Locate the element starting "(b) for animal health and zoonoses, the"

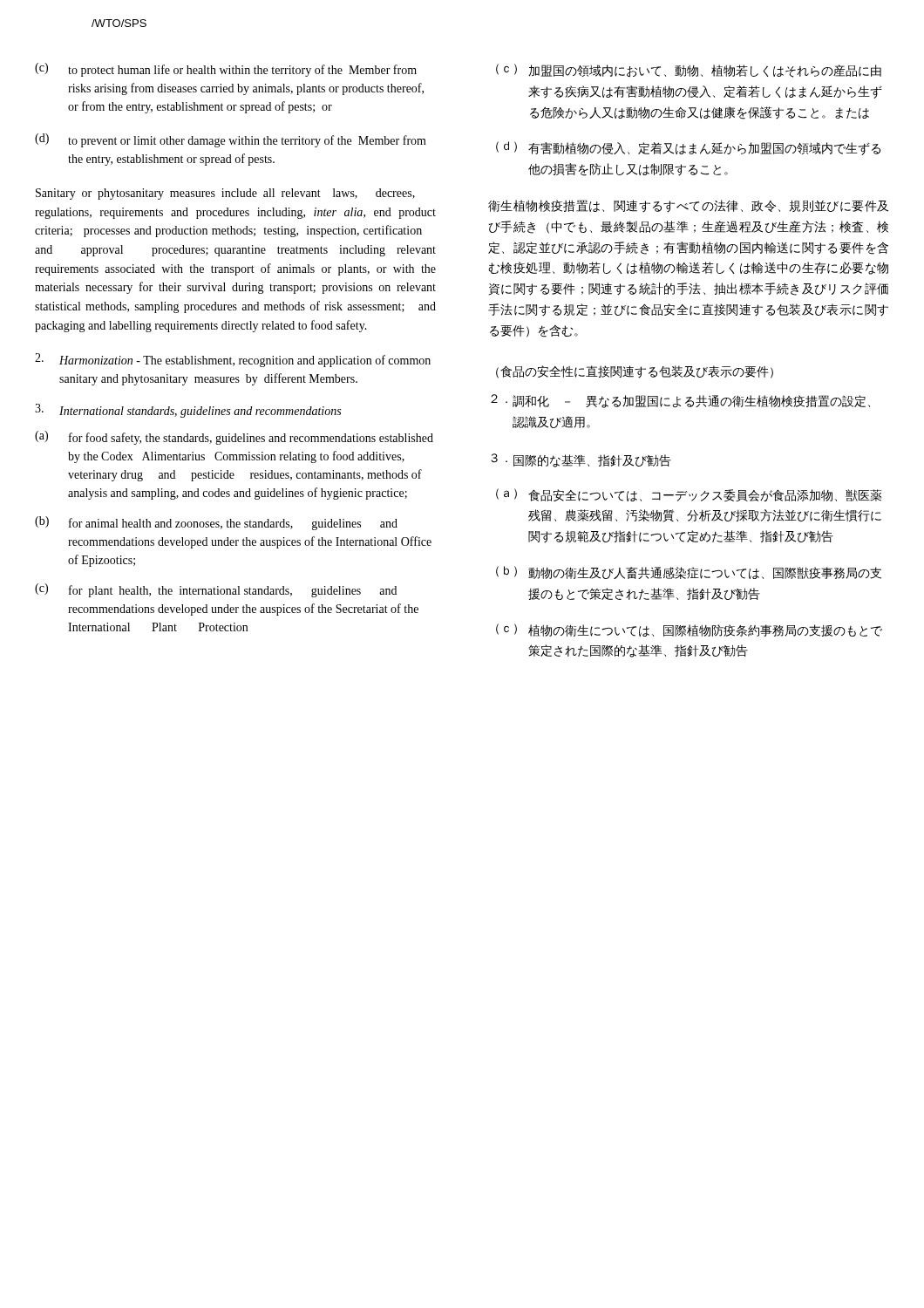click(235, 542)
